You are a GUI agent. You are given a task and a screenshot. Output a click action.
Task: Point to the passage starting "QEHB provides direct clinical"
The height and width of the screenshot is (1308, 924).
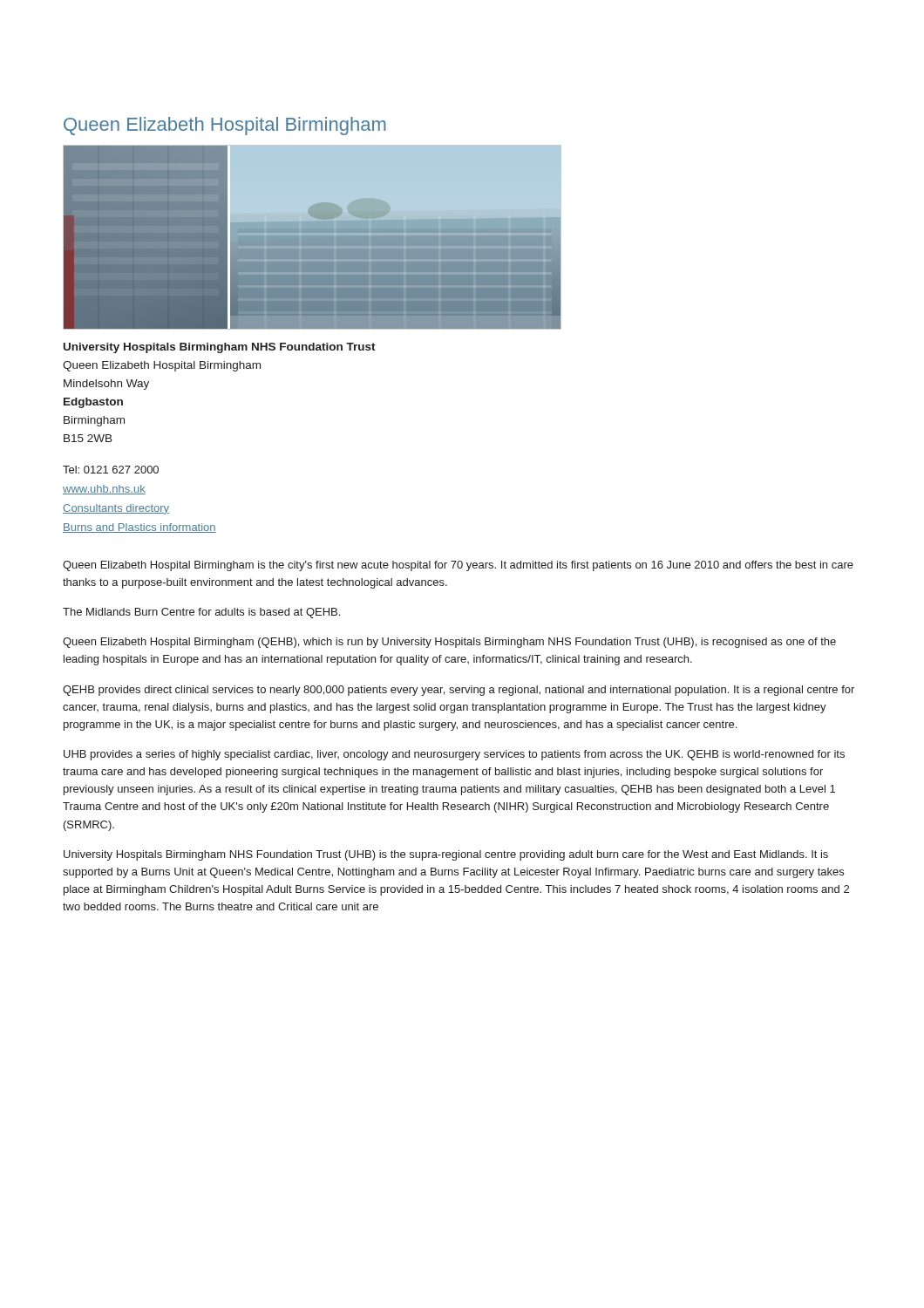pos(459,707)
